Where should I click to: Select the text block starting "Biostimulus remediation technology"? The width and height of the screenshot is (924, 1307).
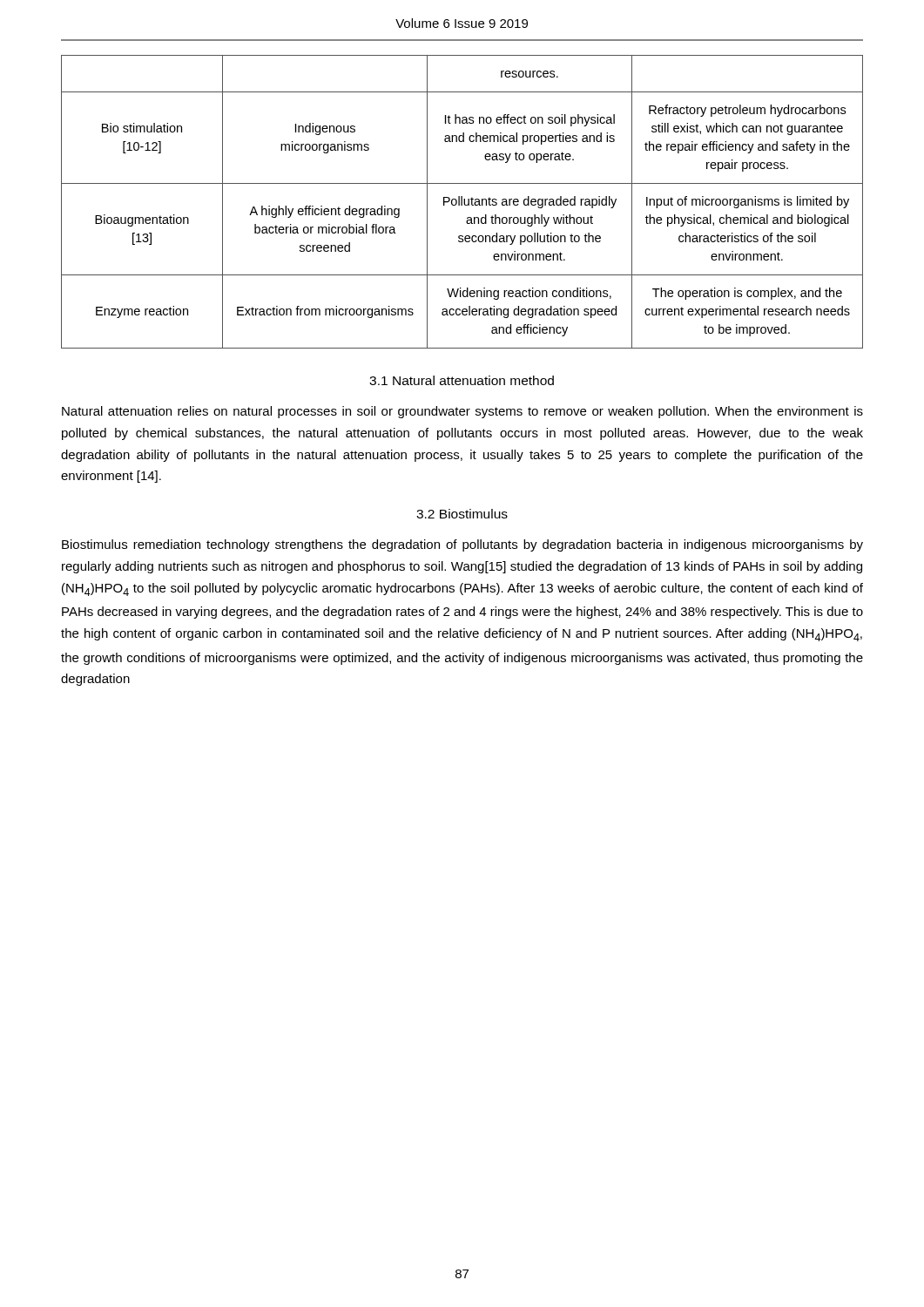[462, 612]
